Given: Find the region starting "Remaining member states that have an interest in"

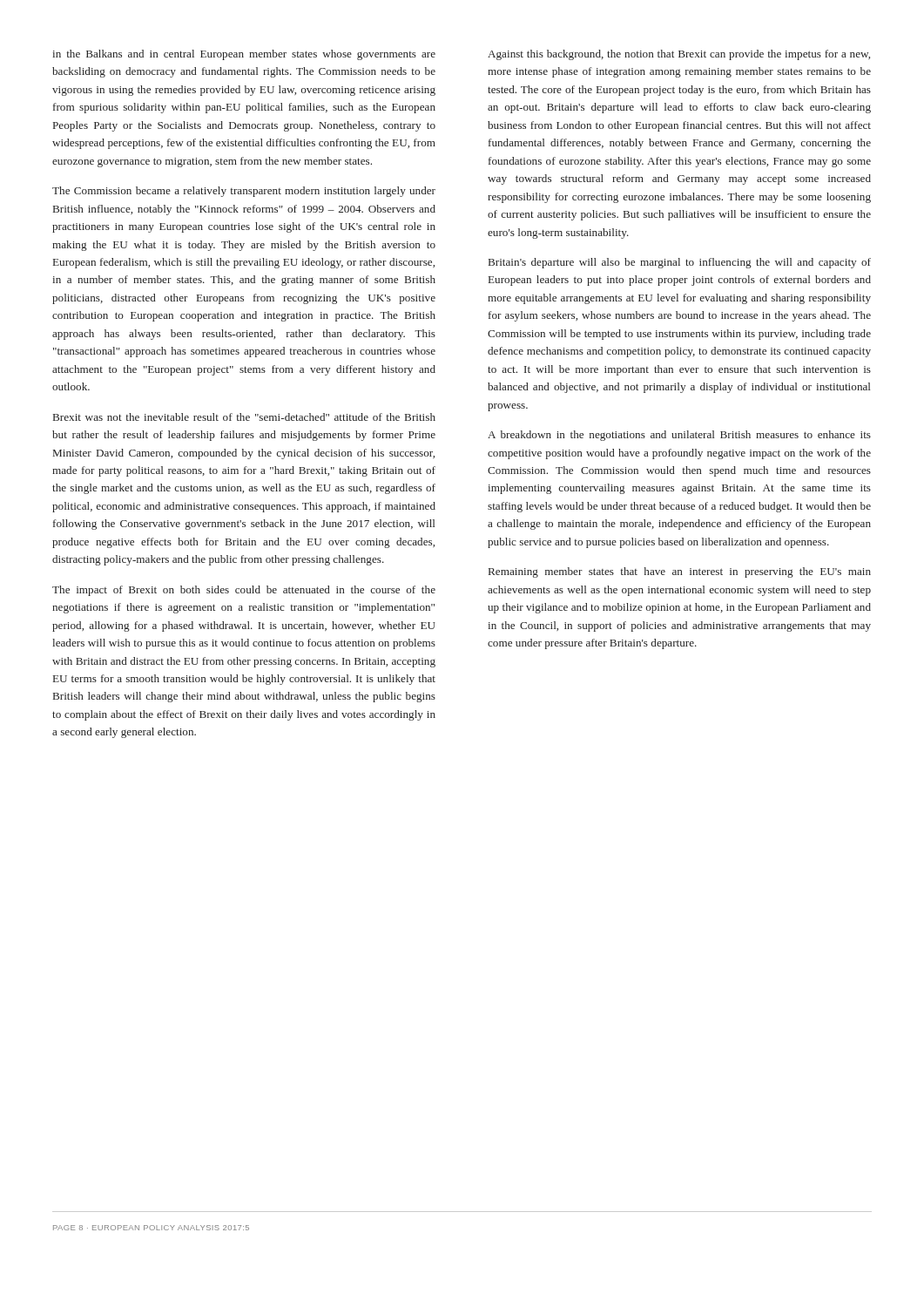Looking at the screenshot, I should pos(679,607).
